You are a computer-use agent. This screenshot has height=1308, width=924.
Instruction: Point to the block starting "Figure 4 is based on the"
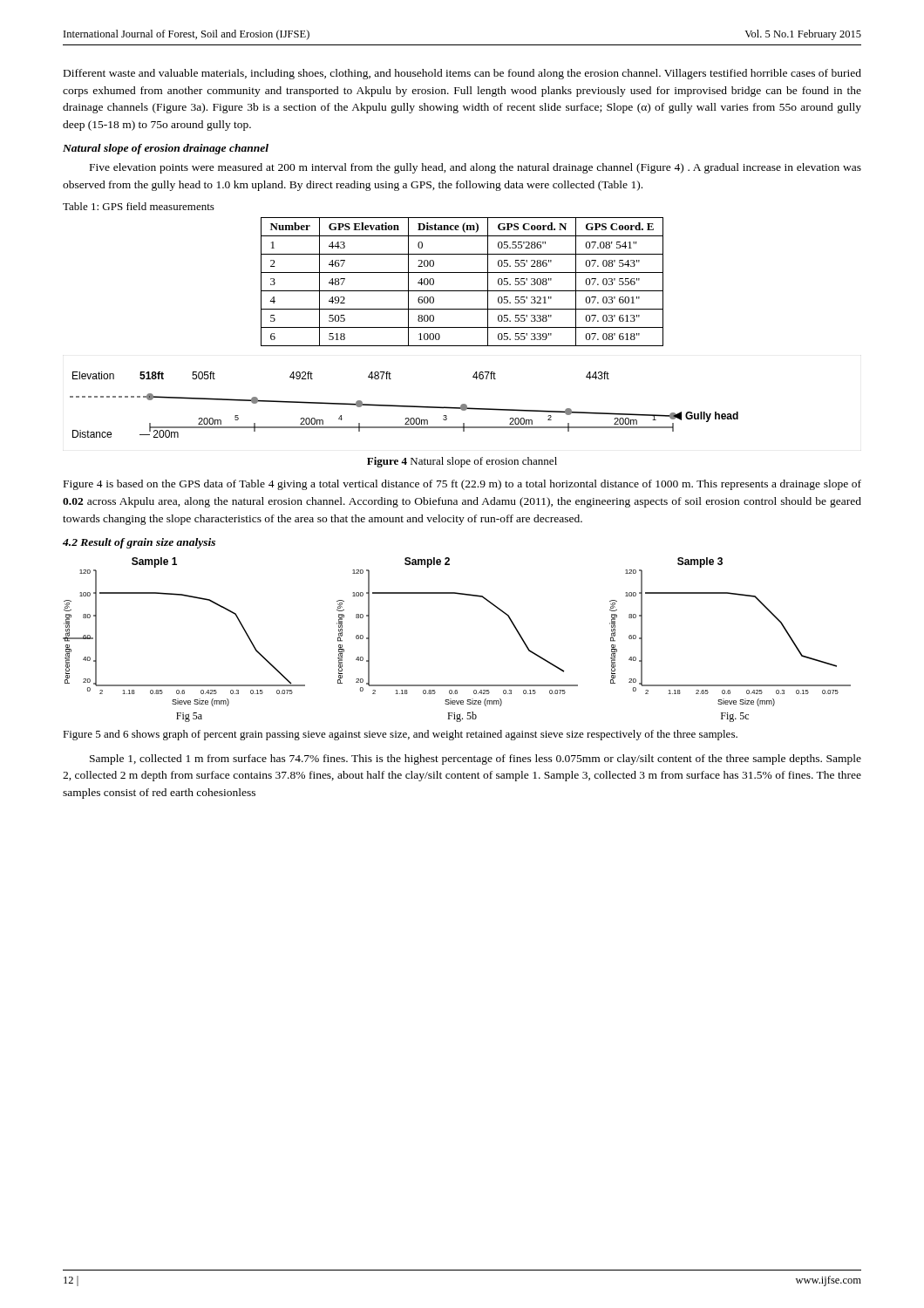tap(462, 501)
